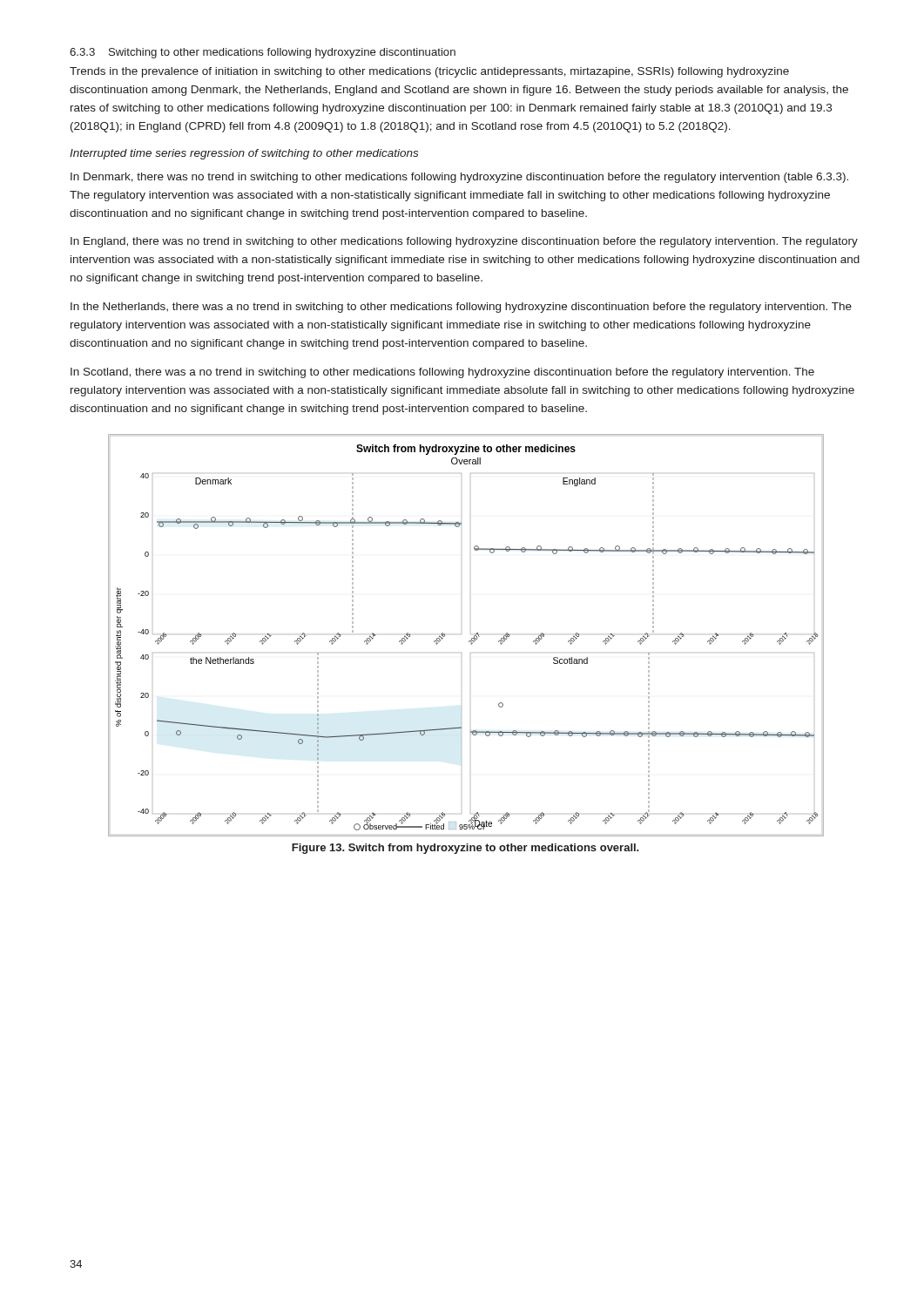The image size is (924, 1307).
Task: Click where it says "6.3.3 Switching to other medications following hydroxyzine discontinuation"
Action: click(263, 52)
